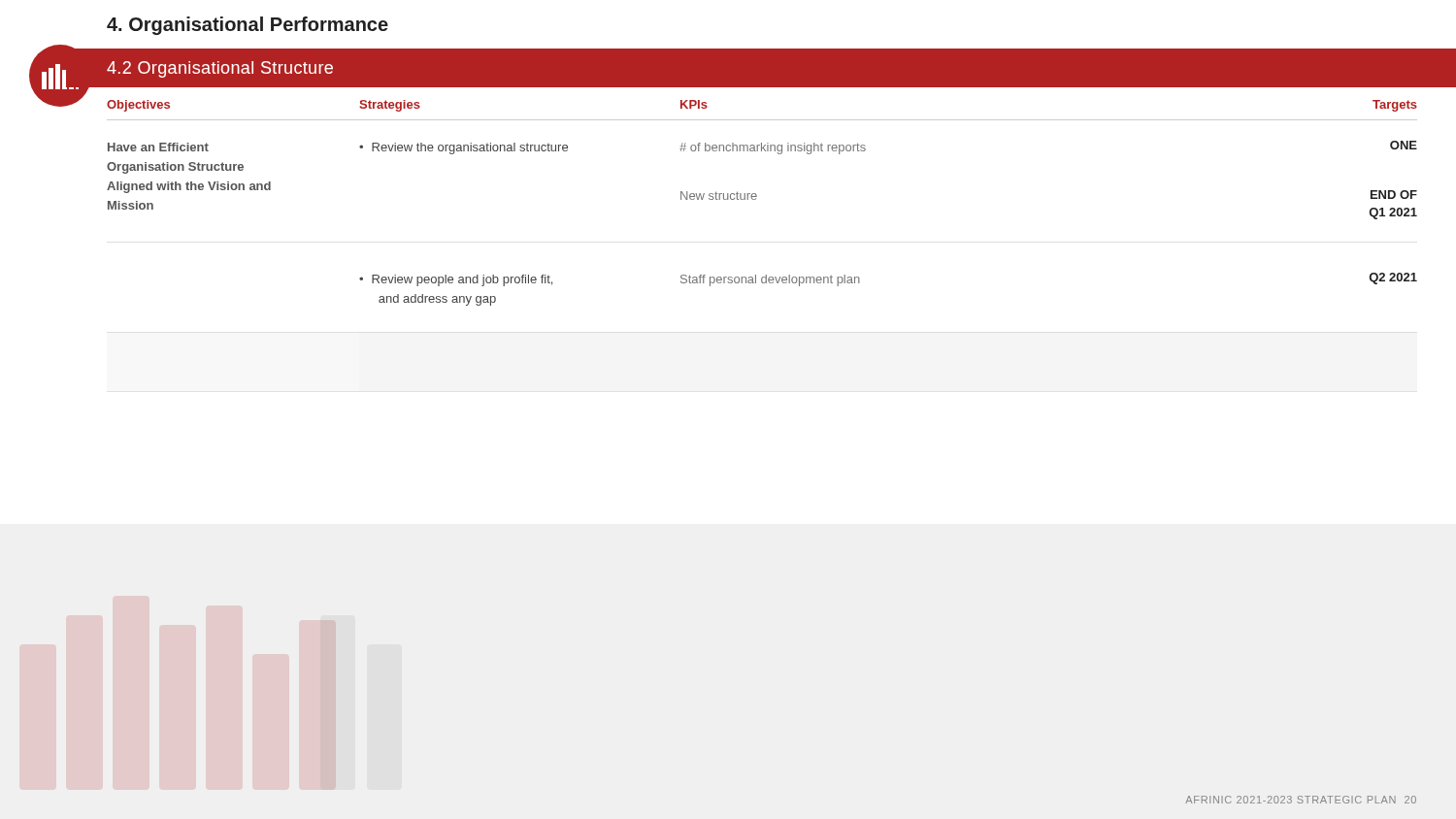1456x819 pixels.
Task: Click where it says "4.2 Organisational Structure"
Action: point(220,67)
